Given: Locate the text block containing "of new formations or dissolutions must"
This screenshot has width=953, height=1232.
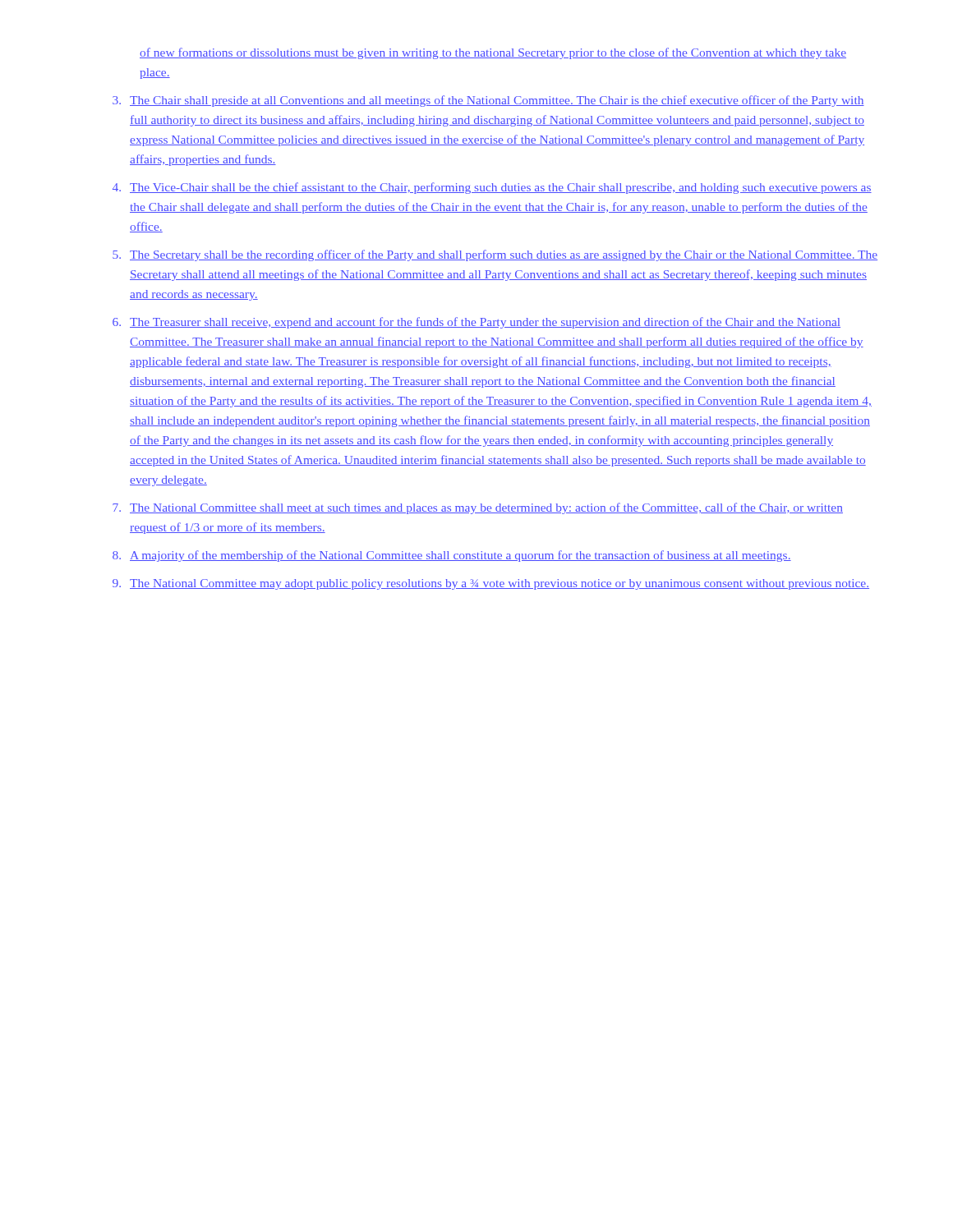Looking at the screenshot, I should click(493, 62).
